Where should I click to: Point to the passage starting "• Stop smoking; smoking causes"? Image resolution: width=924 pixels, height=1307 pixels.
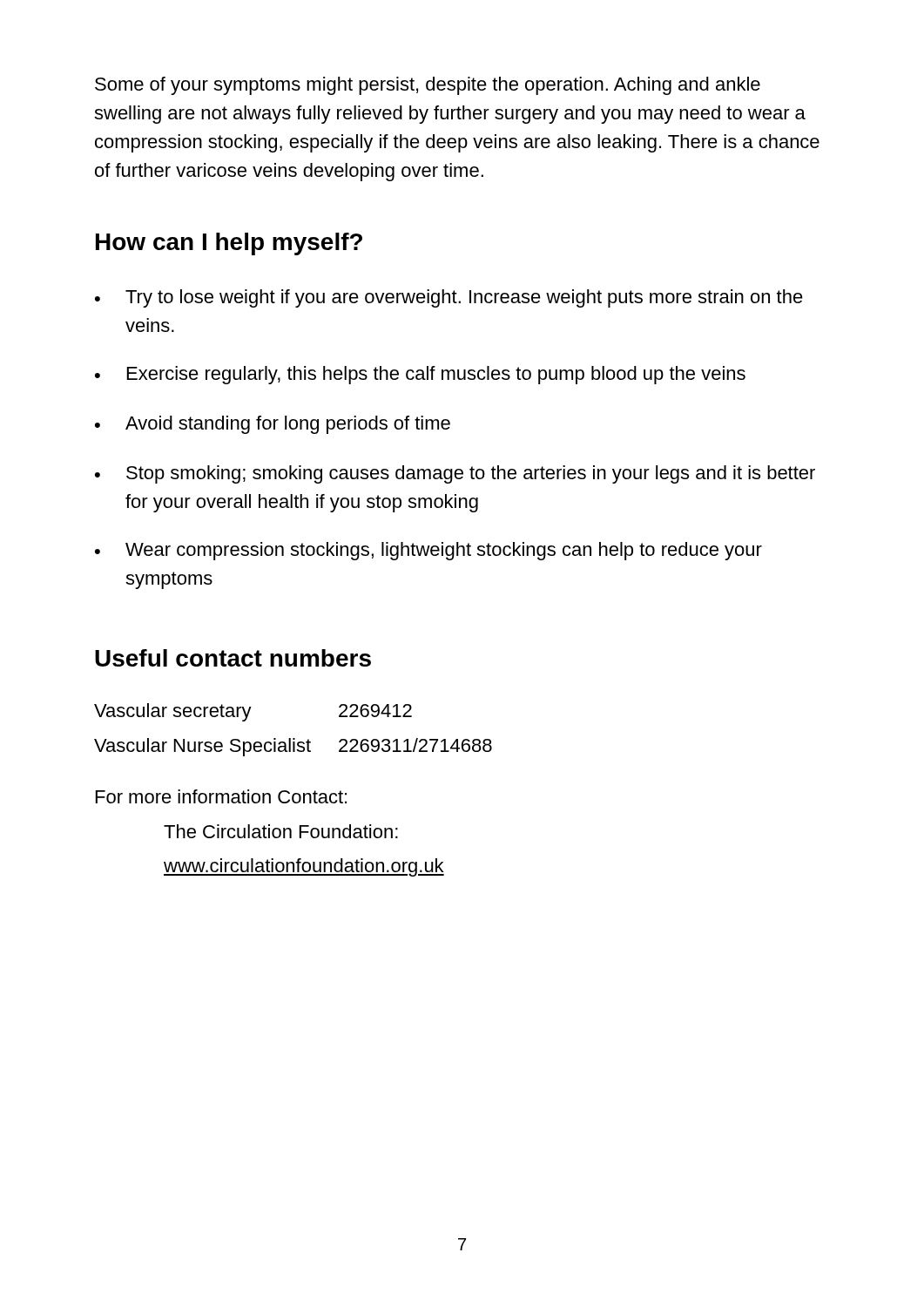pos(462,487)
